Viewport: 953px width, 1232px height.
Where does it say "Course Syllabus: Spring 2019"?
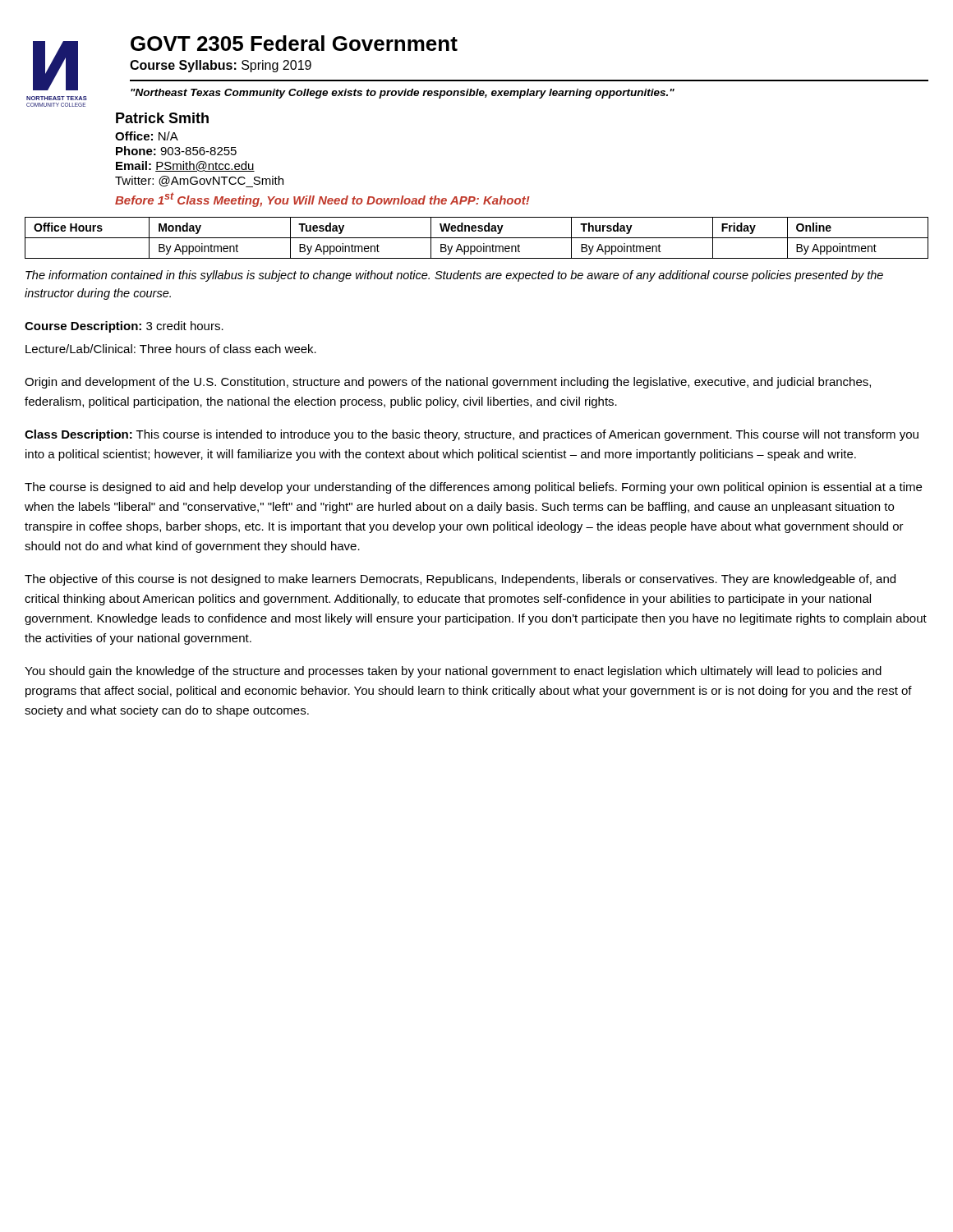(221, 65)
